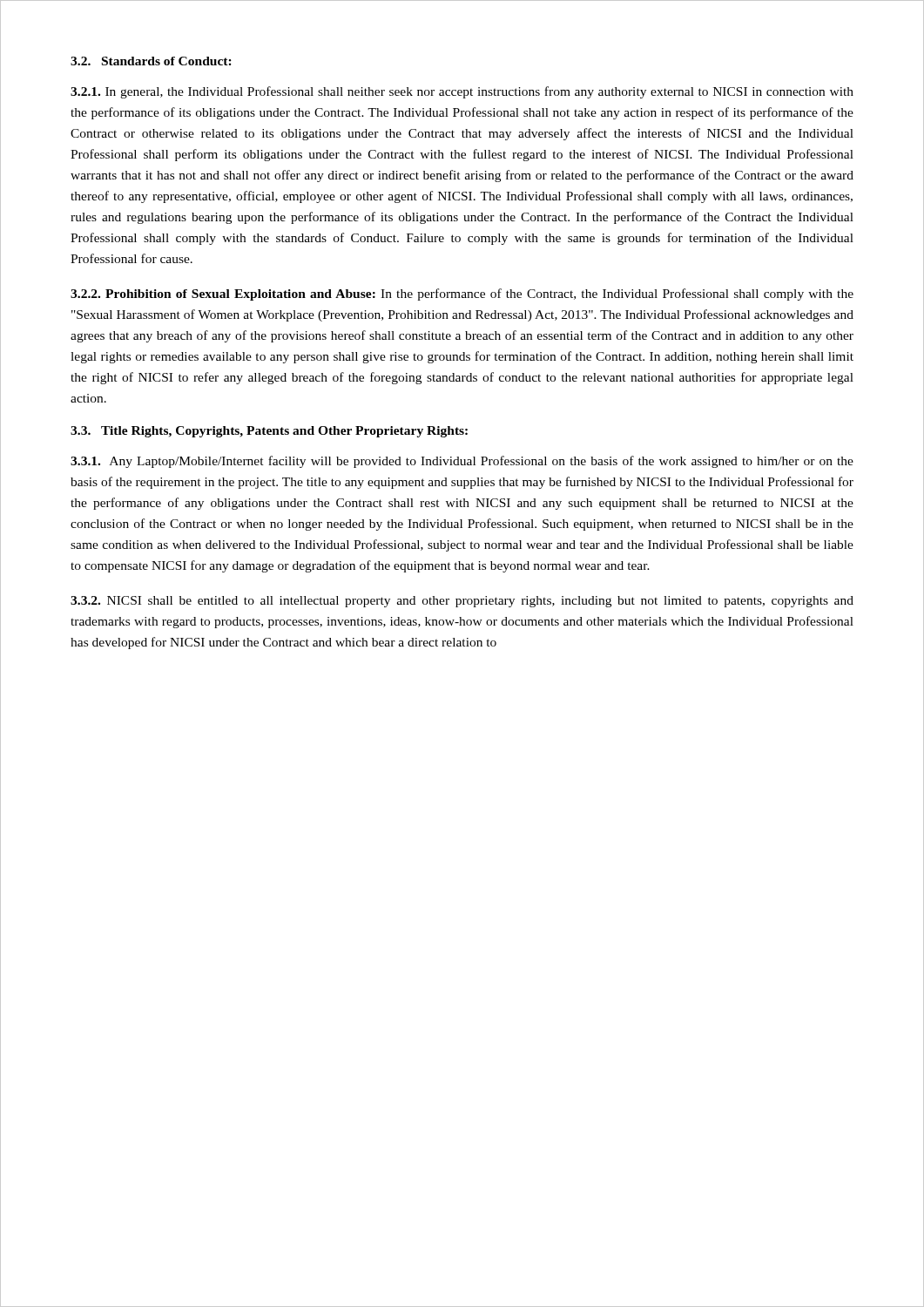Where is the passage that starts "2.1. In general, the Individual Professional"?
924x1307 pixels.
click(462, 175)
